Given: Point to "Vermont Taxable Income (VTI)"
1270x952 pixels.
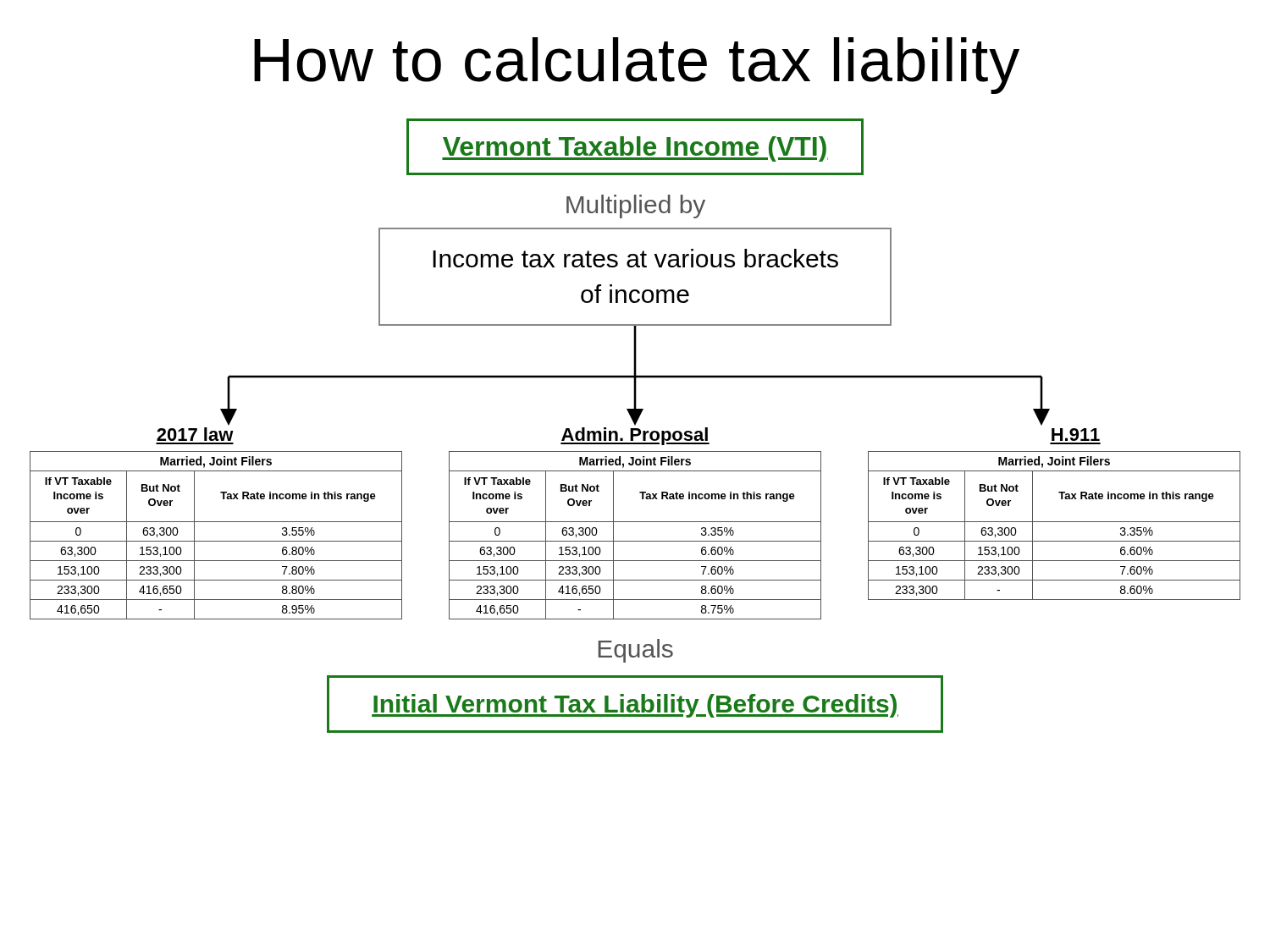Looking at the screenshot, I should [635, 147].
